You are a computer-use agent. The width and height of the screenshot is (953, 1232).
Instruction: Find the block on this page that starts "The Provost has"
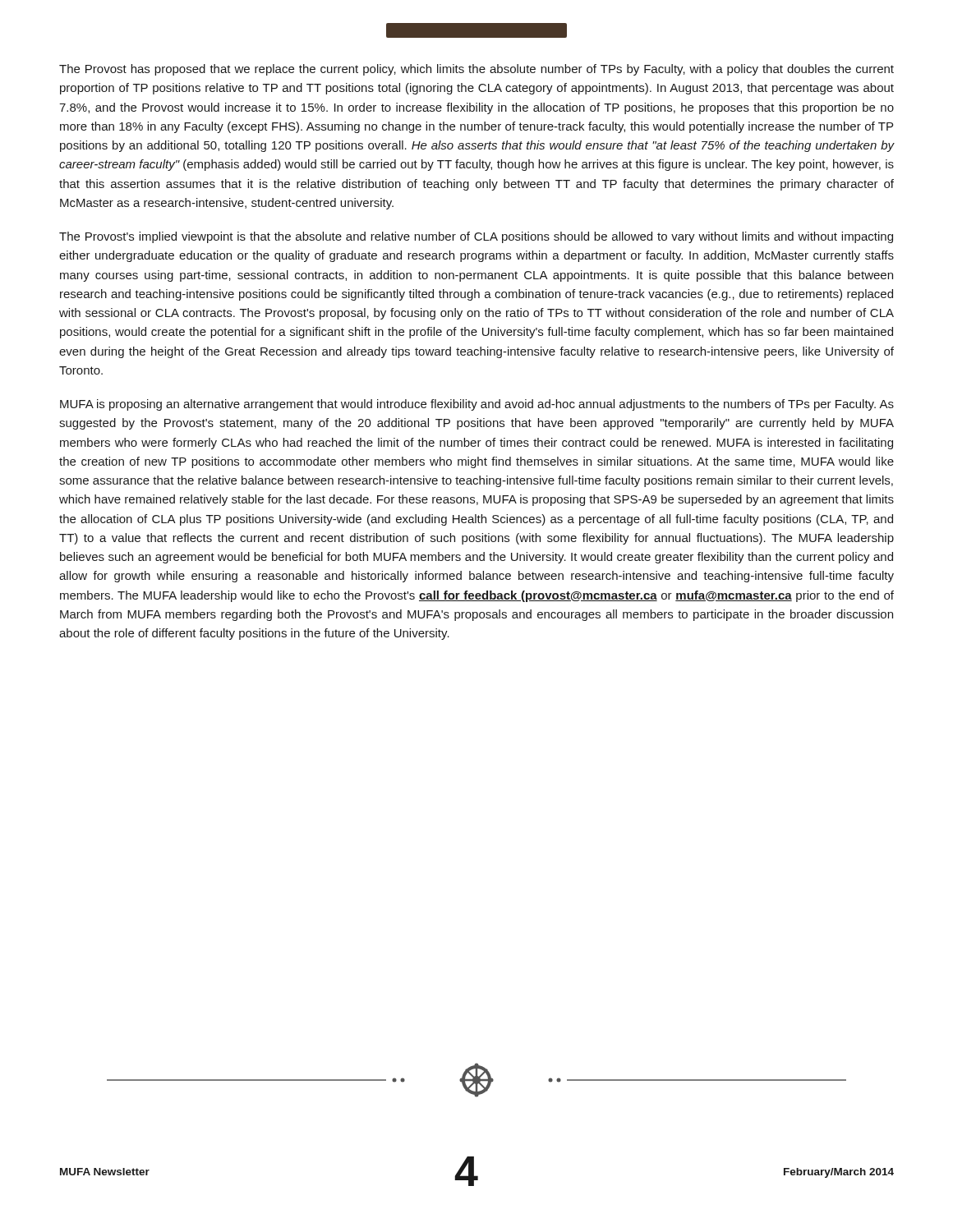pyautogui.click(x=476, y=135)
